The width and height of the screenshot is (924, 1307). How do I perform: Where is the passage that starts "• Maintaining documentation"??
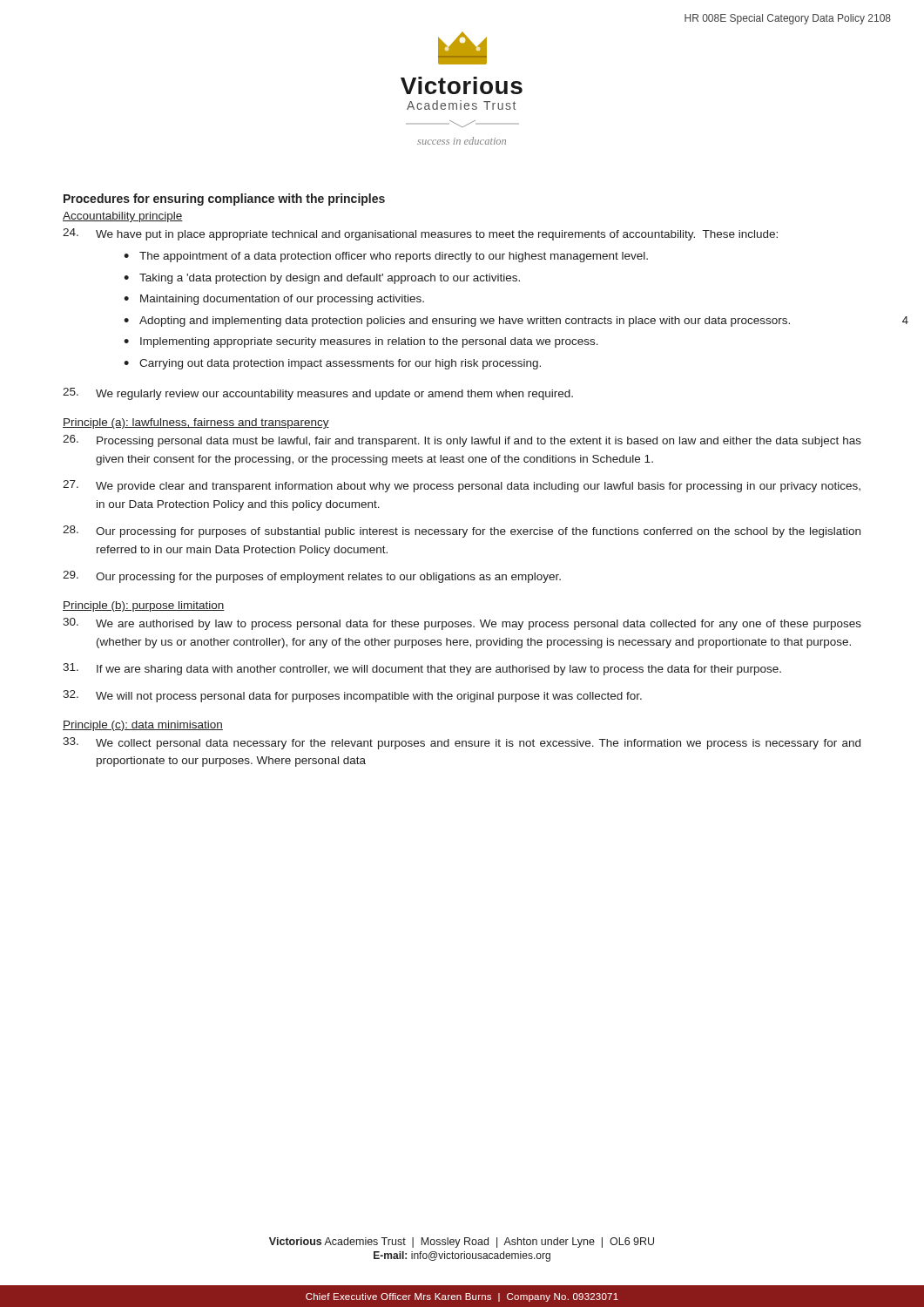click(274, 300)
